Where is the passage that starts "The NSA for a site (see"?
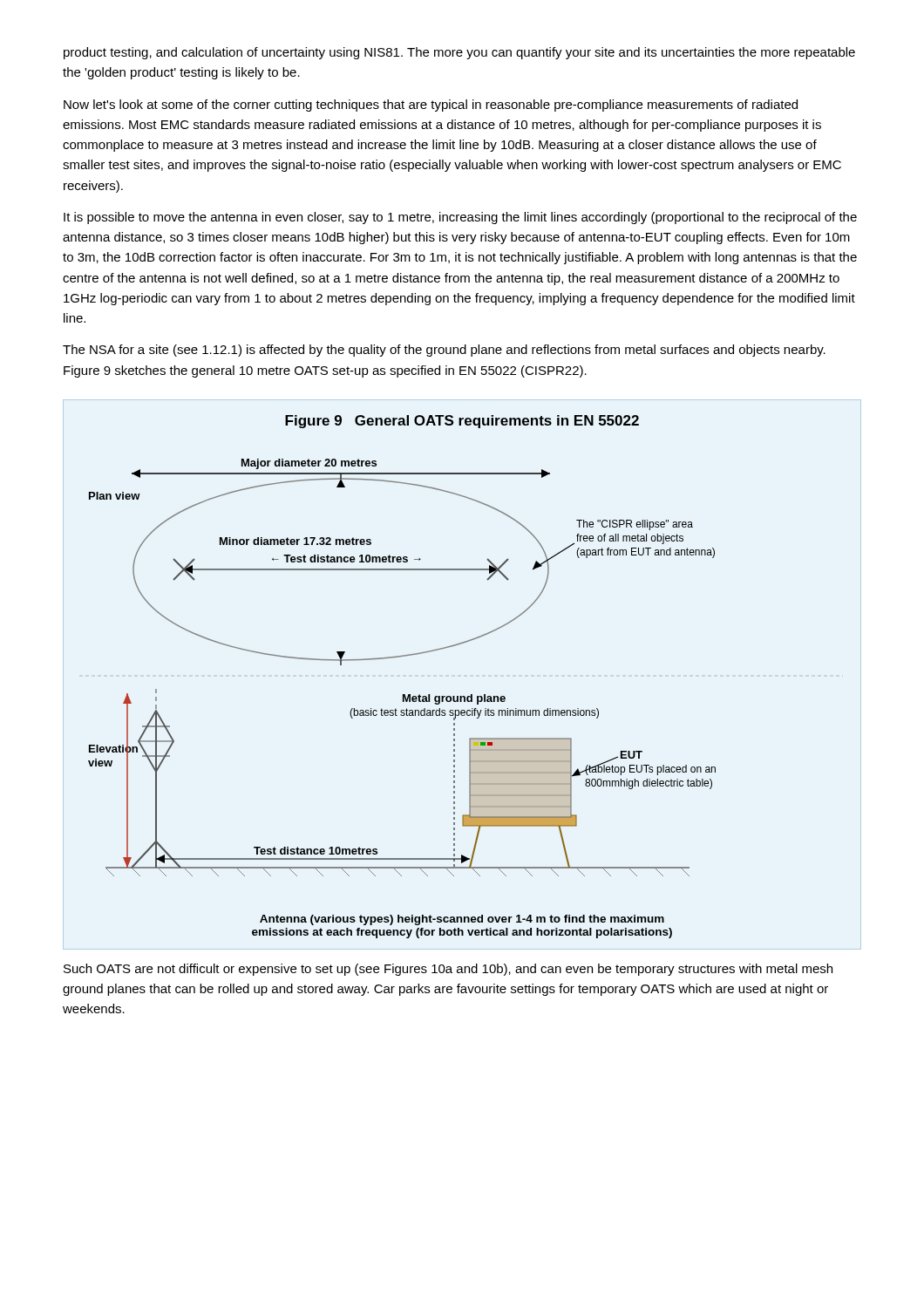Screen dimensions: 1308x924 click(444, 360)
